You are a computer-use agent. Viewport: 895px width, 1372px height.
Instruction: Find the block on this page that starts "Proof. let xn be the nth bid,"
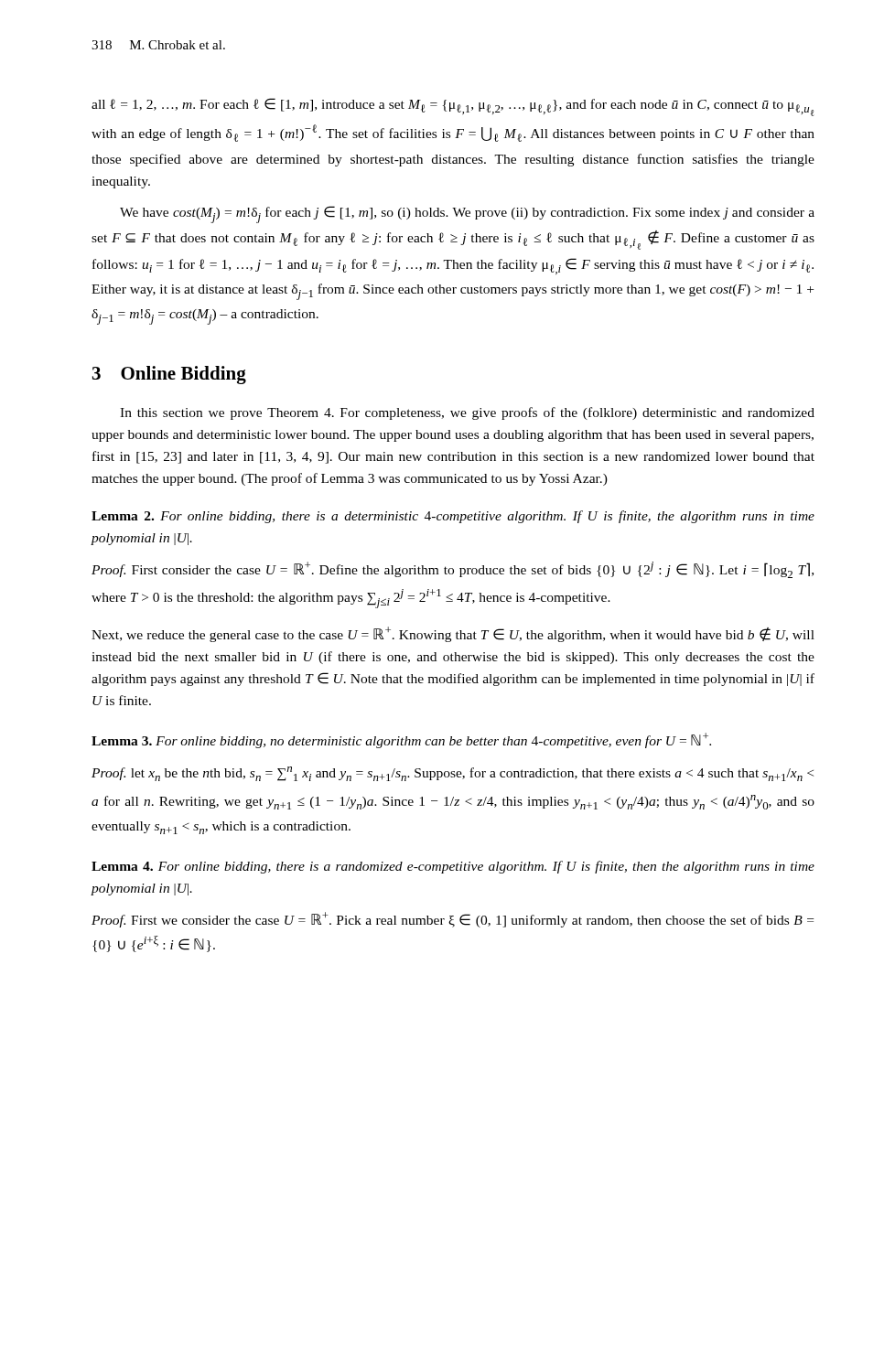tap(453, 800)
